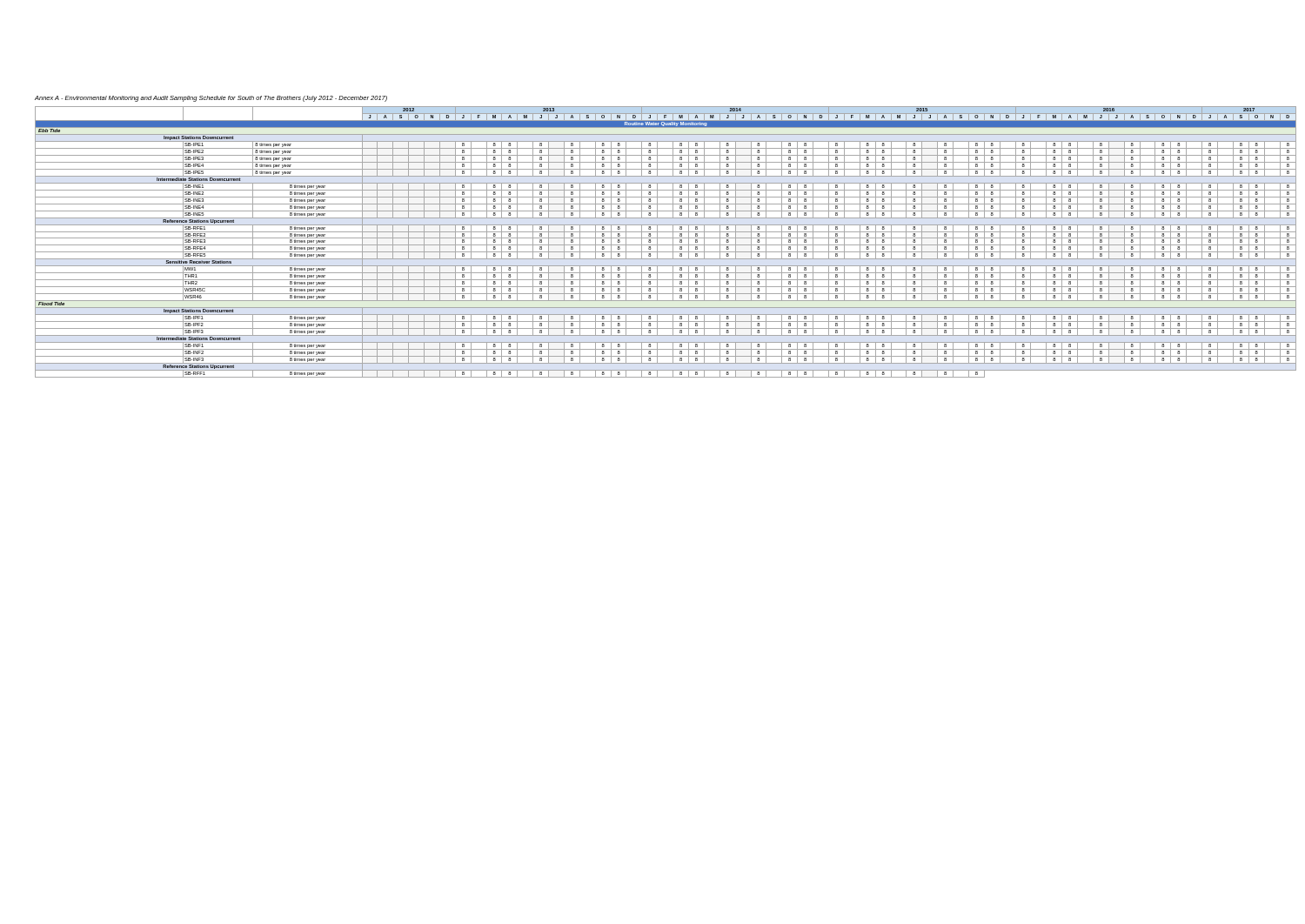Where is the caption that starts "Annex A - Environmental Monitoring and"?
The height and width of the screenshot is (924, 1305).
[x=211, y=98]
